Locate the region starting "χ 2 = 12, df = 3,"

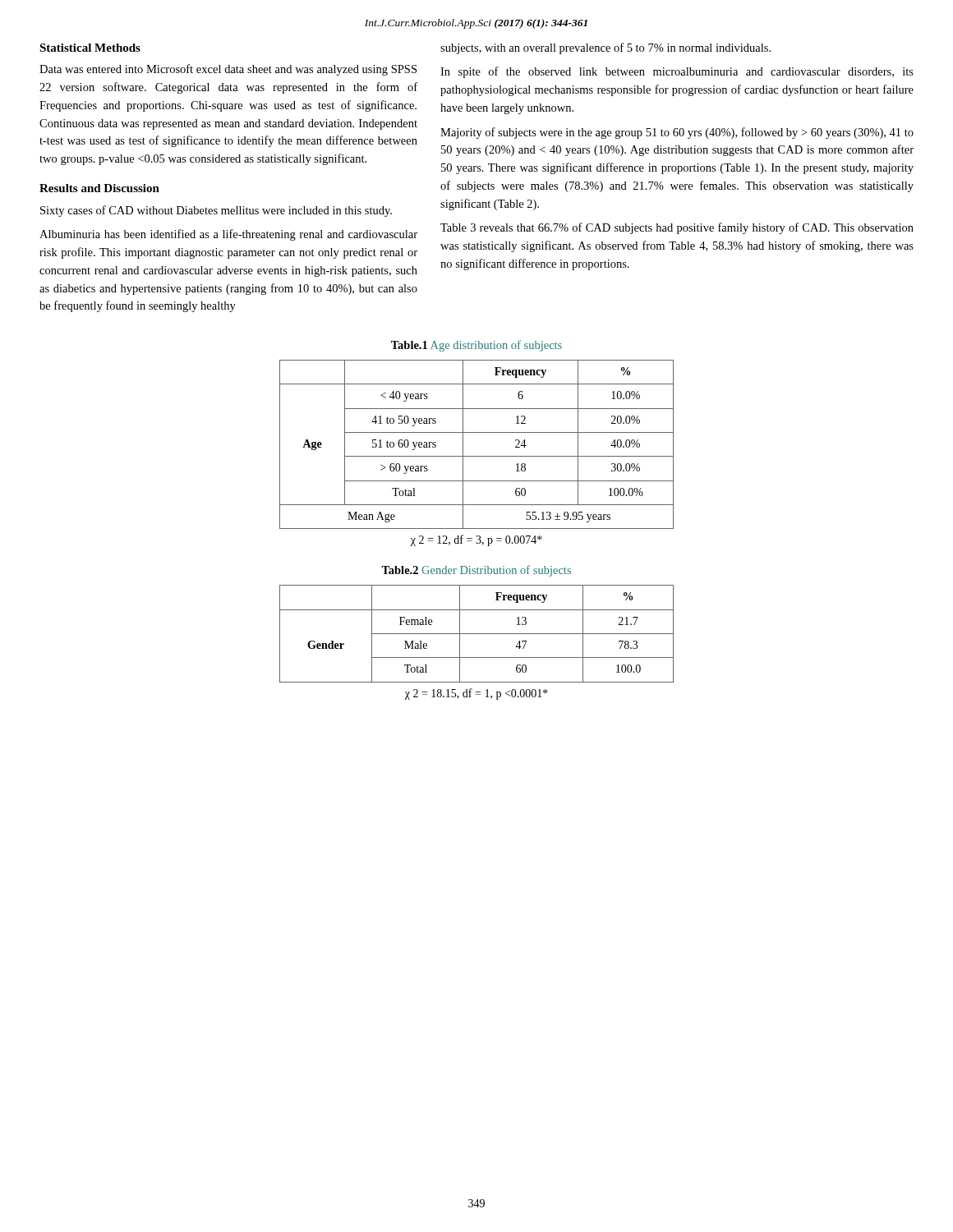tap(476, 540)
